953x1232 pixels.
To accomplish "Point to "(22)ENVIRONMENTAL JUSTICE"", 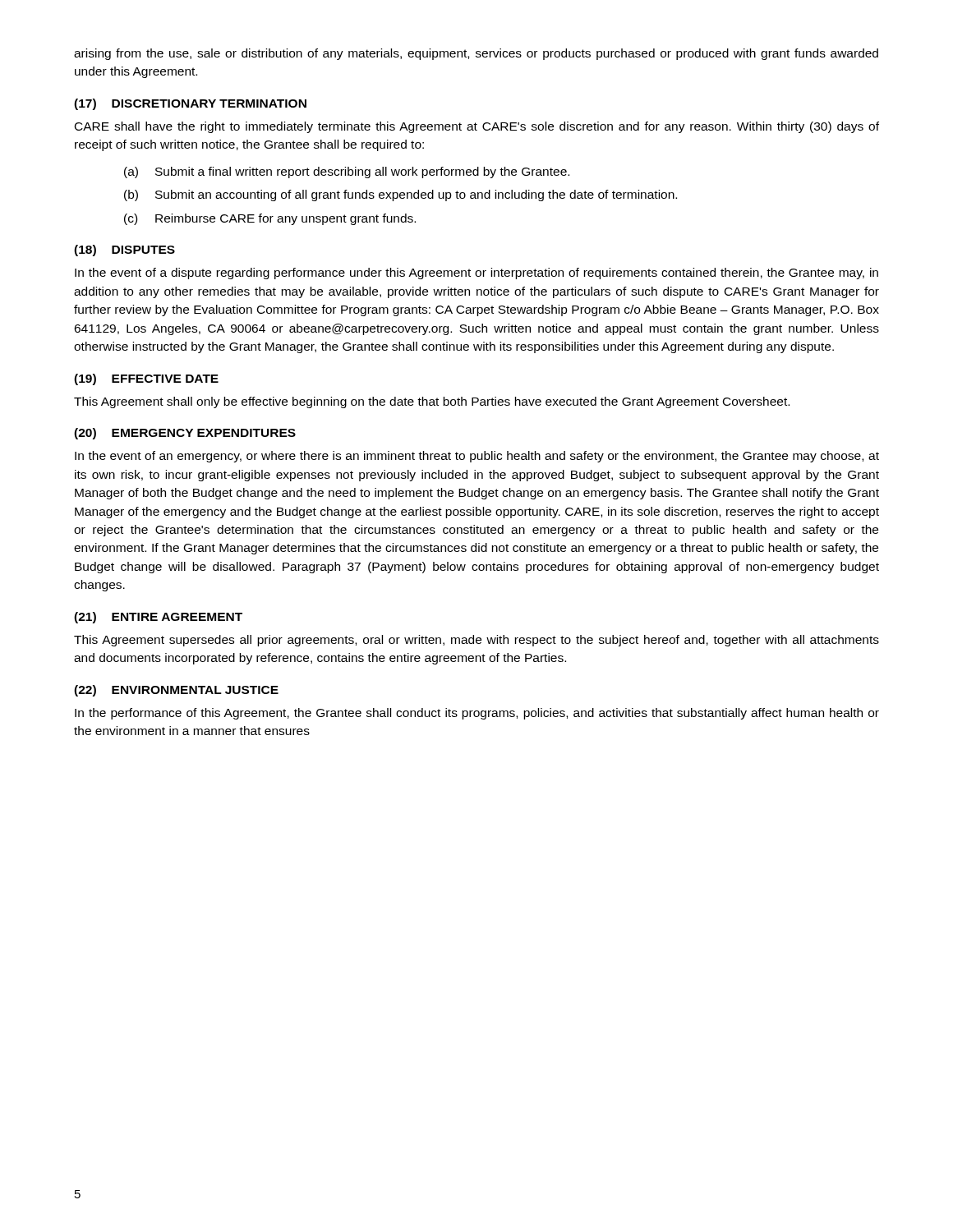I will pyautogui.click(x=176, y=690).
